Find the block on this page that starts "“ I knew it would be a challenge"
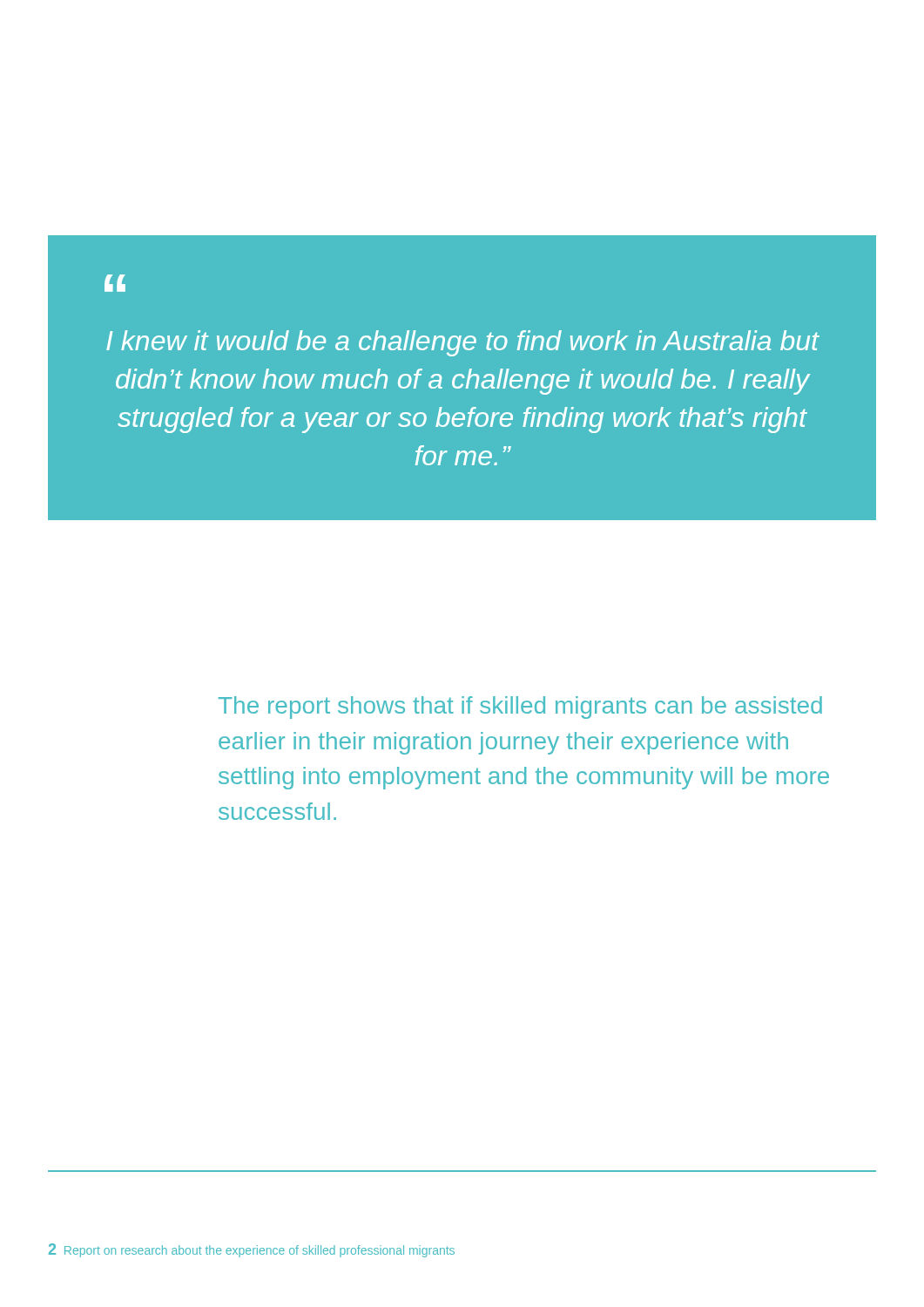Viewport: 924px width, 1307px height. coord(462,368)
